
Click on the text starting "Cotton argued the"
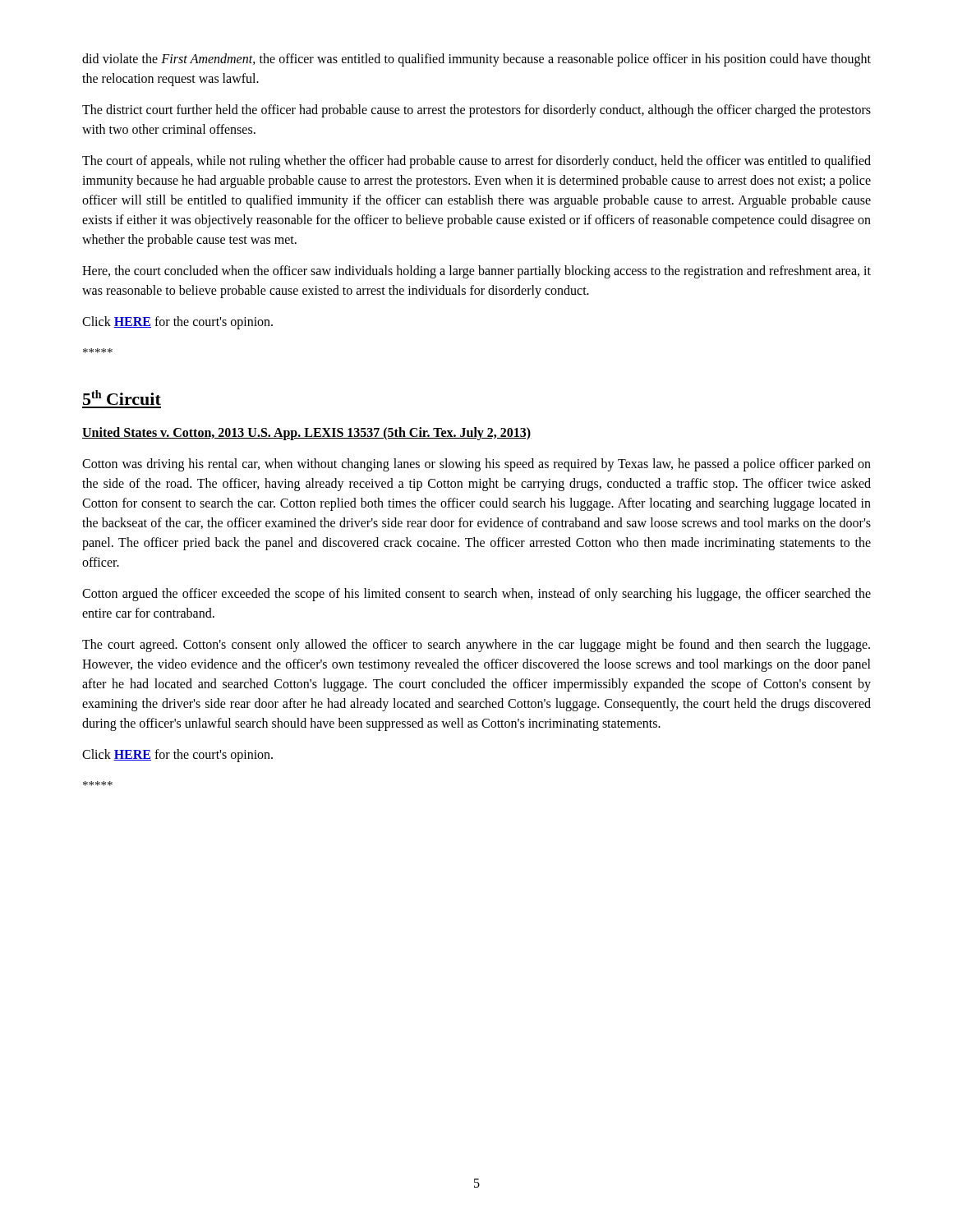[476, 604]
